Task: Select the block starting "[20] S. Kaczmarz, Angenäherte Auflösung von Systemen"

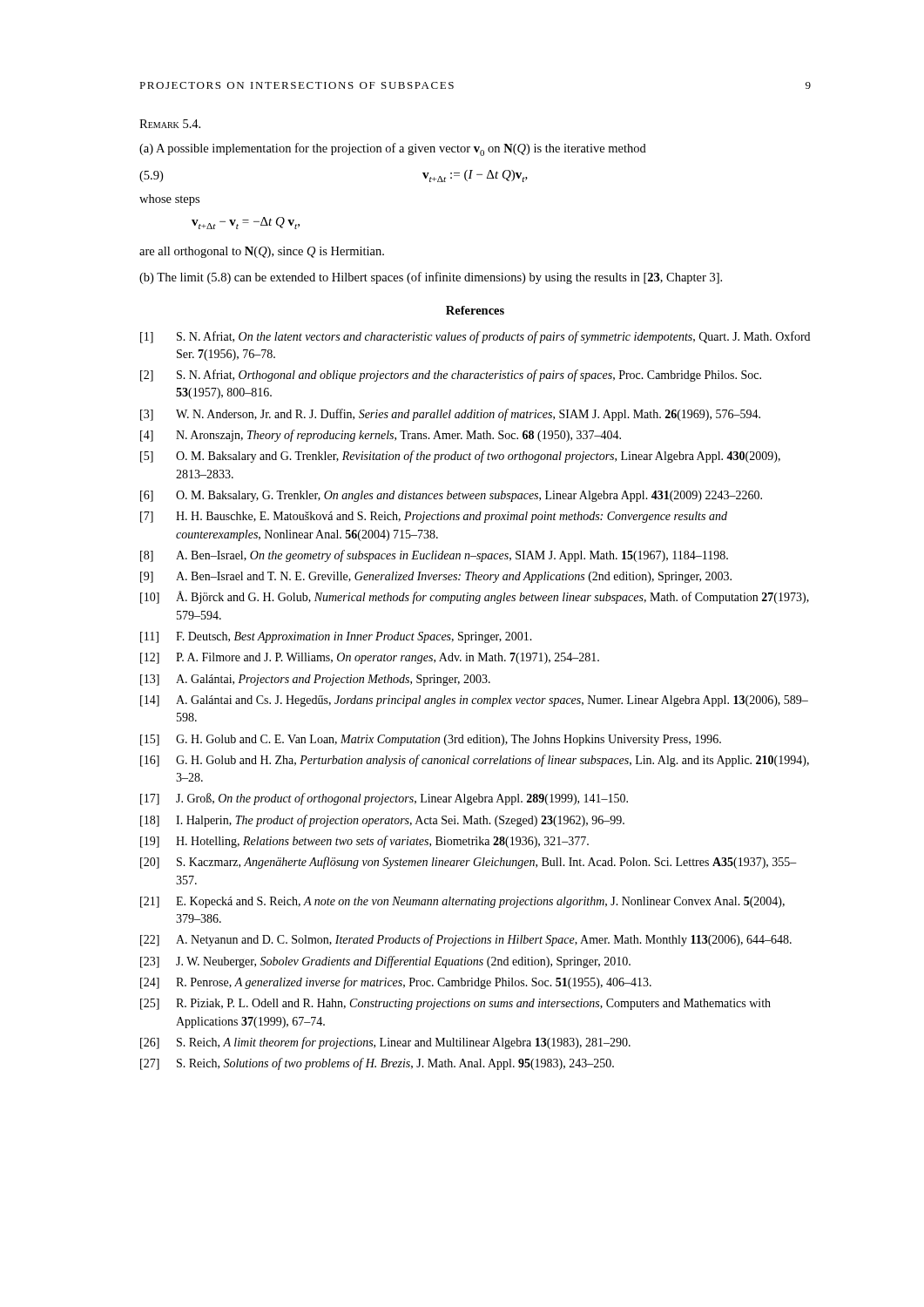Action: click(475, 872)
